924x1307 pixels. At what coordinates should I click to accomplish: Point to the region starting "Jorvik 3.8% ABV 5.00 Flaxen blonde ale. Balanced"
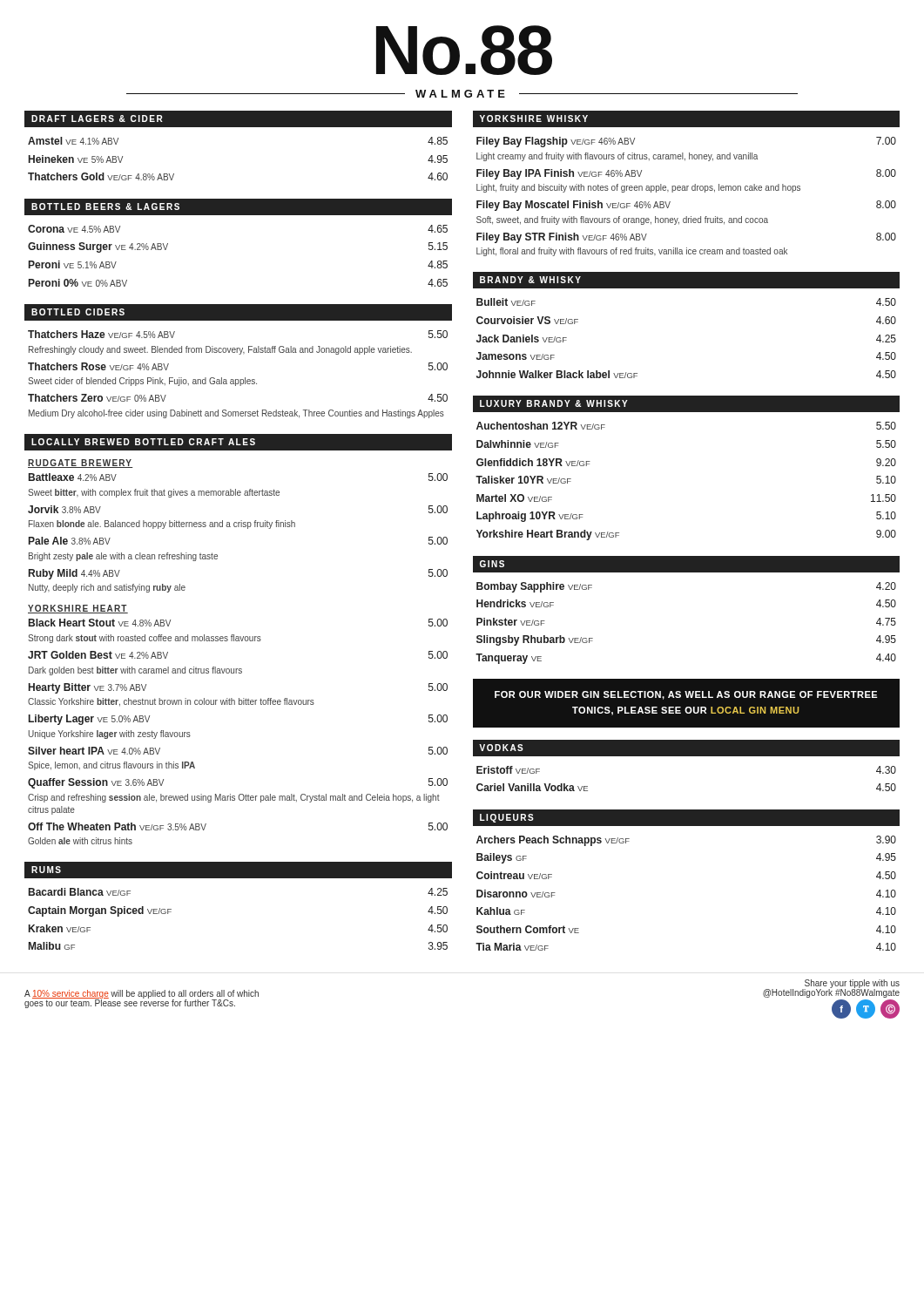(238, 517)
